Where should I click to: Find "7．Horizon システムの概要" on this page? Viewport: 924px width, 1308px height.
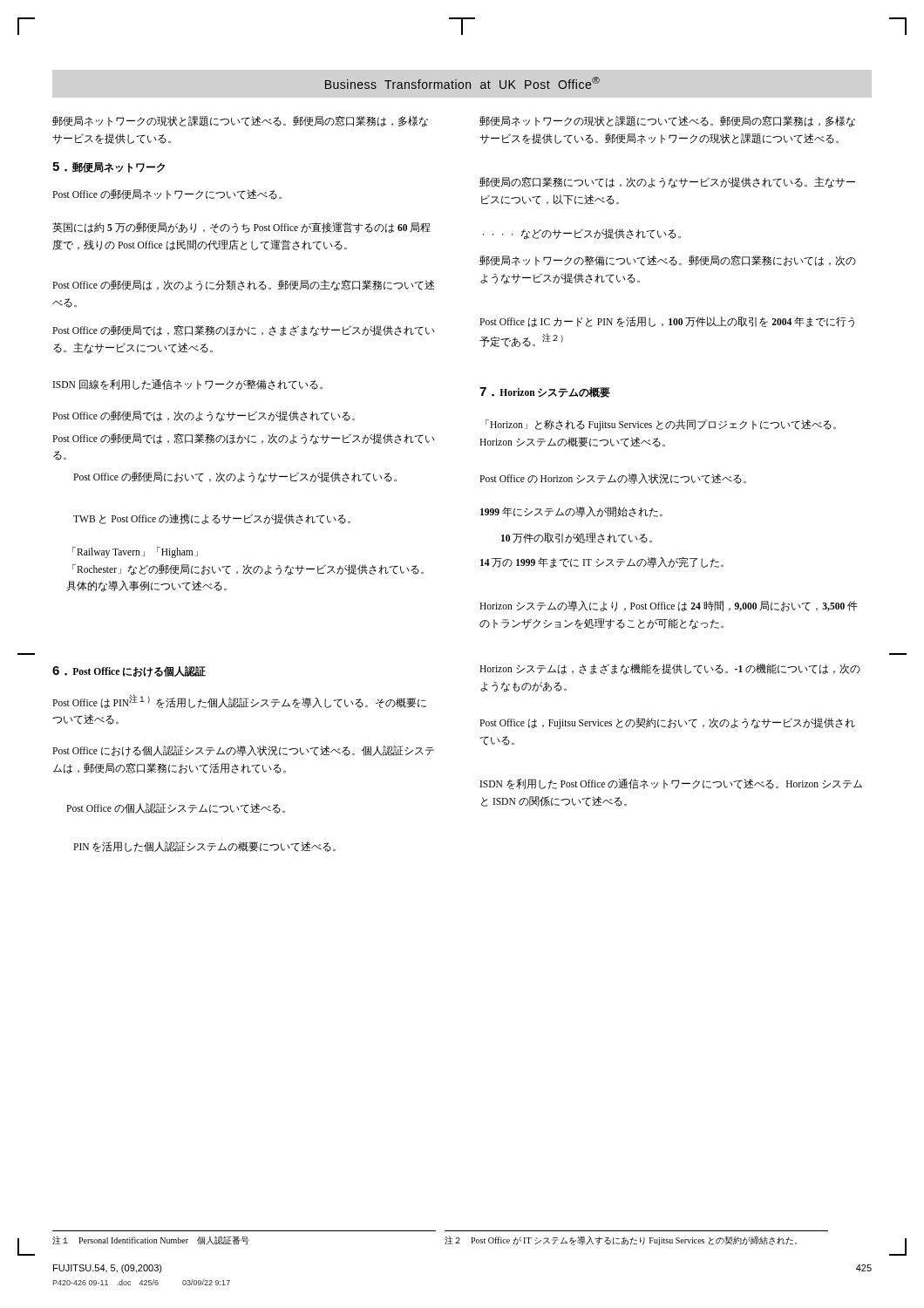(545, 392)
